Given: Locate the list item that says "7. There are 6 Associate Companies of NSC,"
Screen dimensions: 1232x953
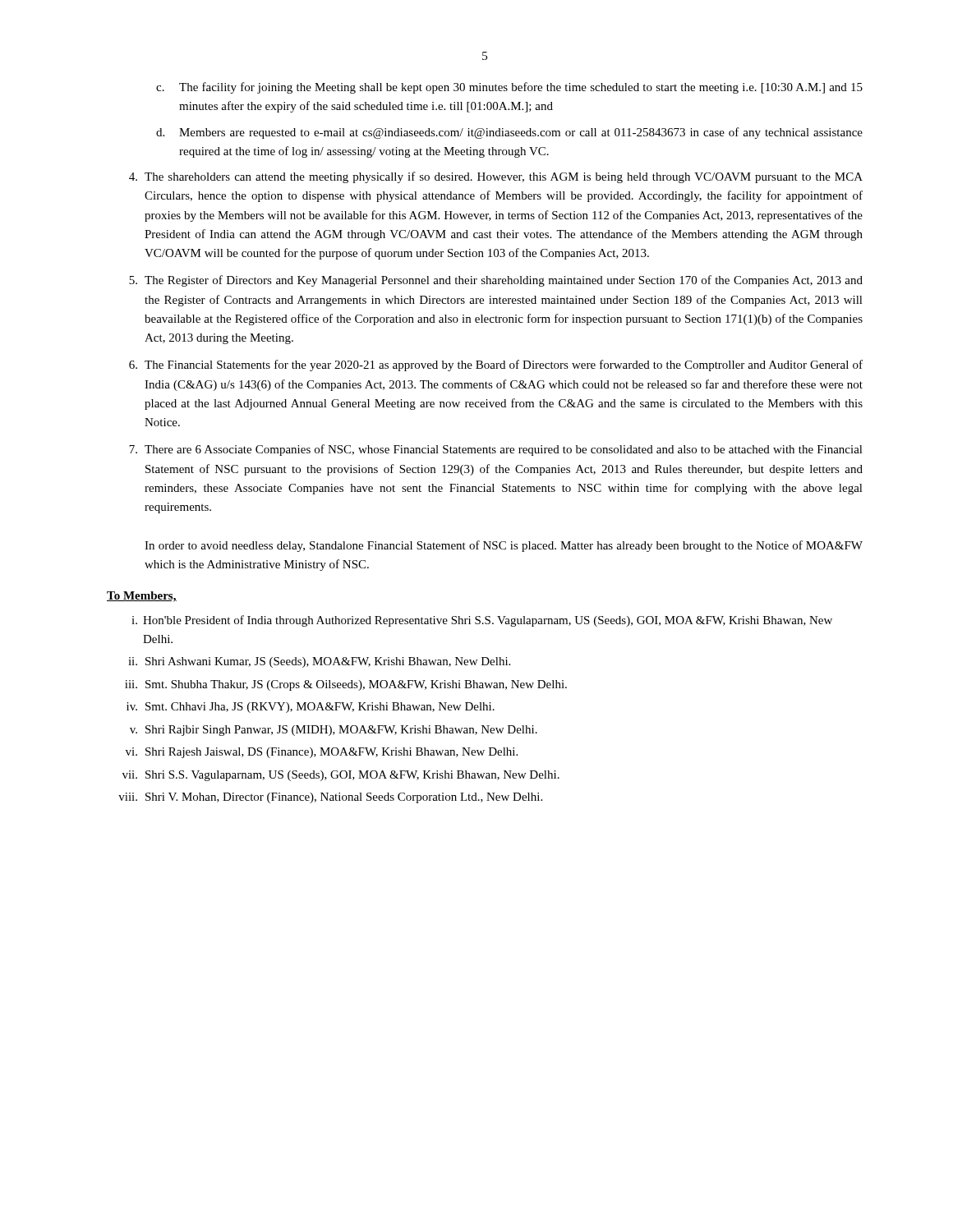Looking at the screenshot, I should point(496,450).
